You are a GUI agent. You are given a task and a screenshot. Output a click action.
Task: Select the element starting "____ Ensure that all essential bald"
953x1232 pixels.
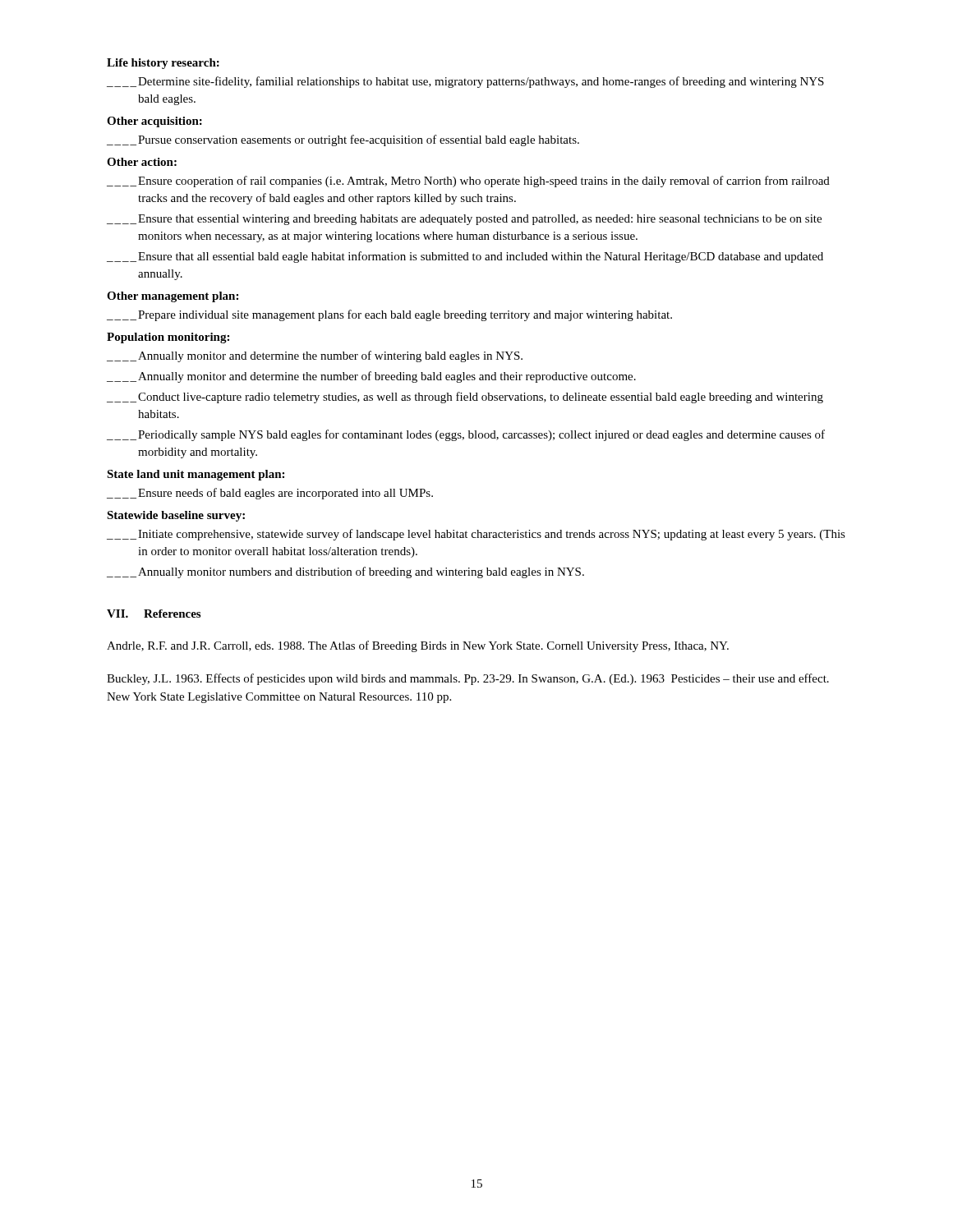tap(476, 265)
